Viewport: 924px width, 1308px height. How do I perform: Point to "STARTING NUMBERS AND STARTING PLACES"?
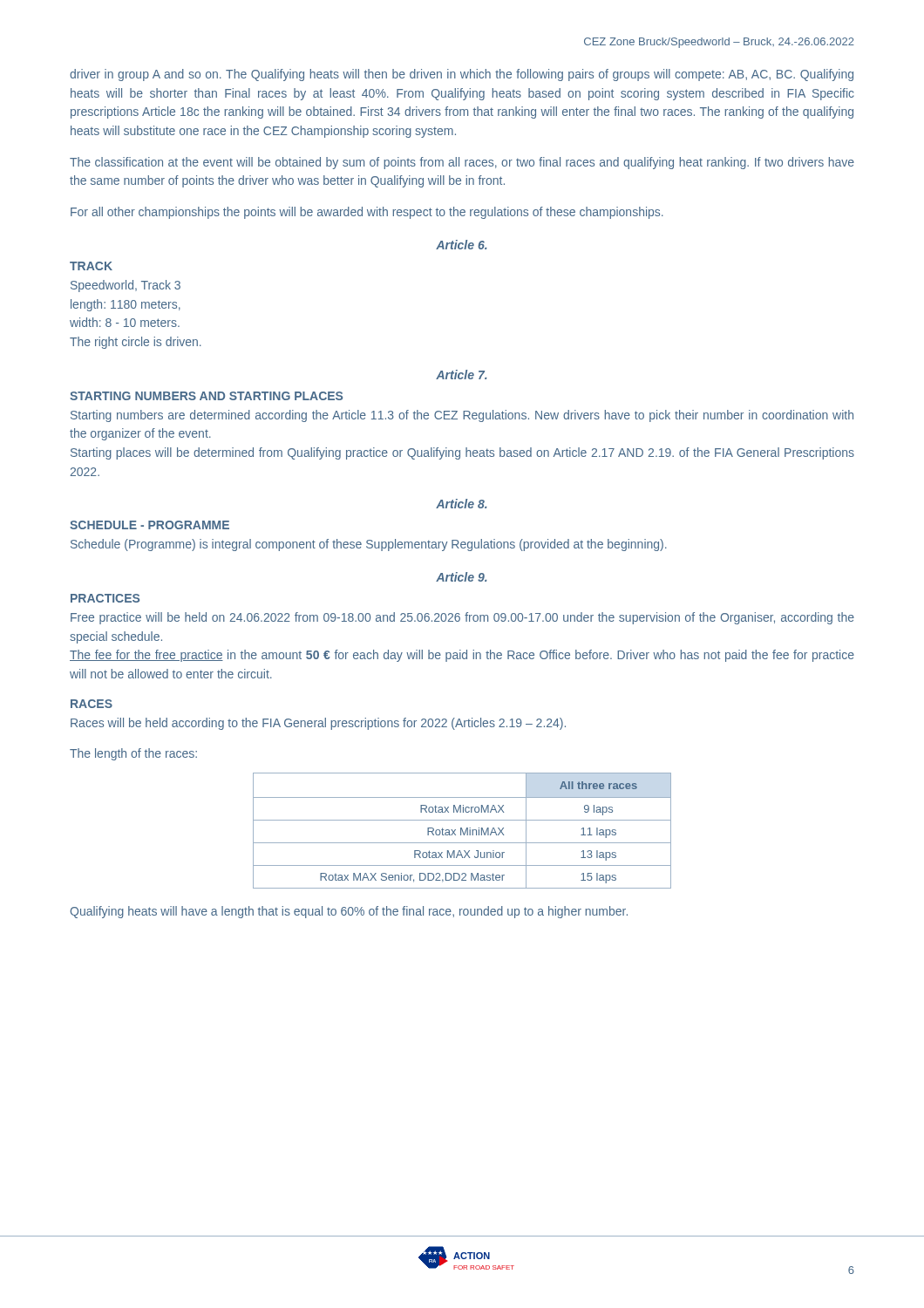[207, 395]
